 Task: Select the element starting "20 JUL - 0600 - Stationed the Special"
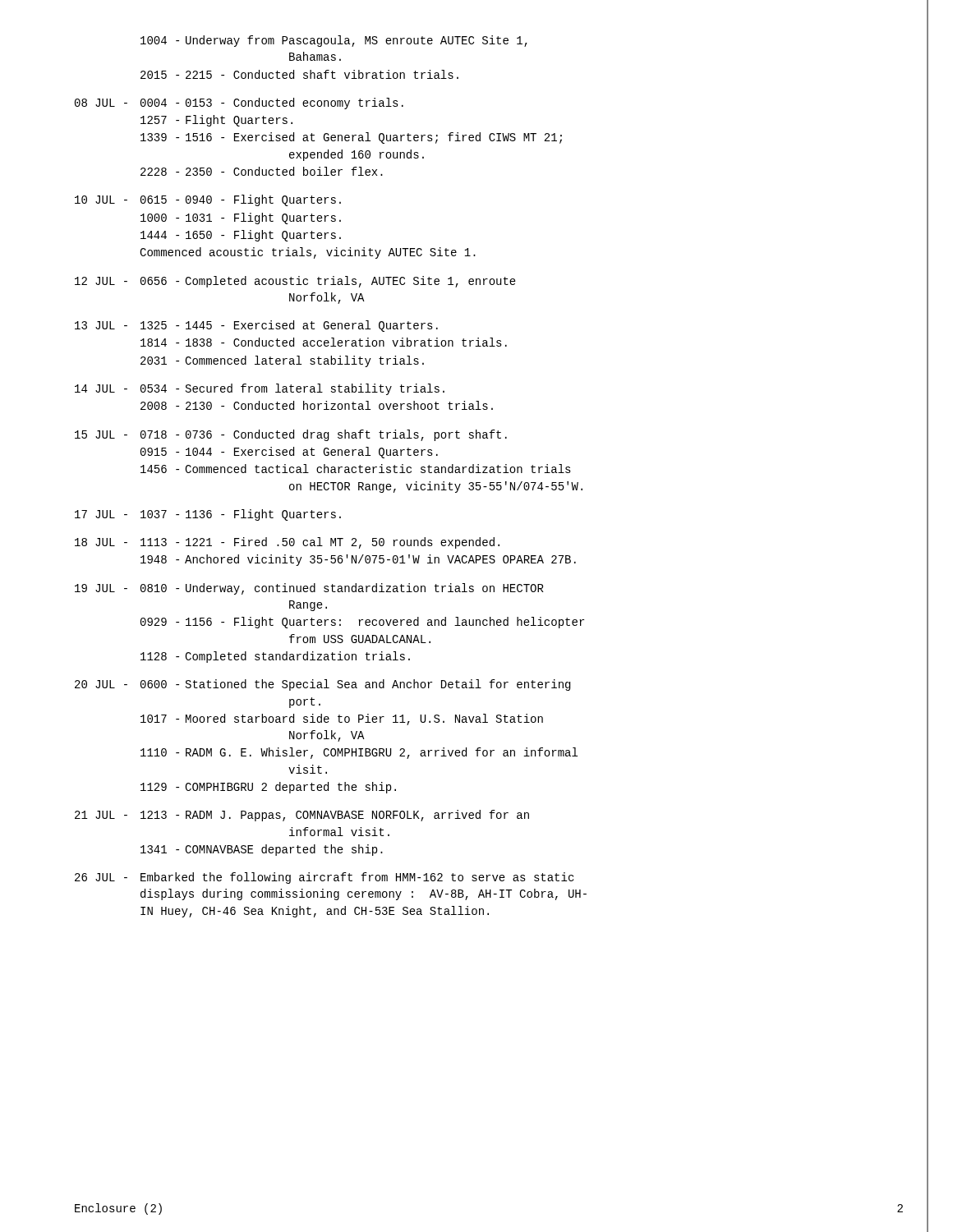pyautogui.click(x=322, y=685)
